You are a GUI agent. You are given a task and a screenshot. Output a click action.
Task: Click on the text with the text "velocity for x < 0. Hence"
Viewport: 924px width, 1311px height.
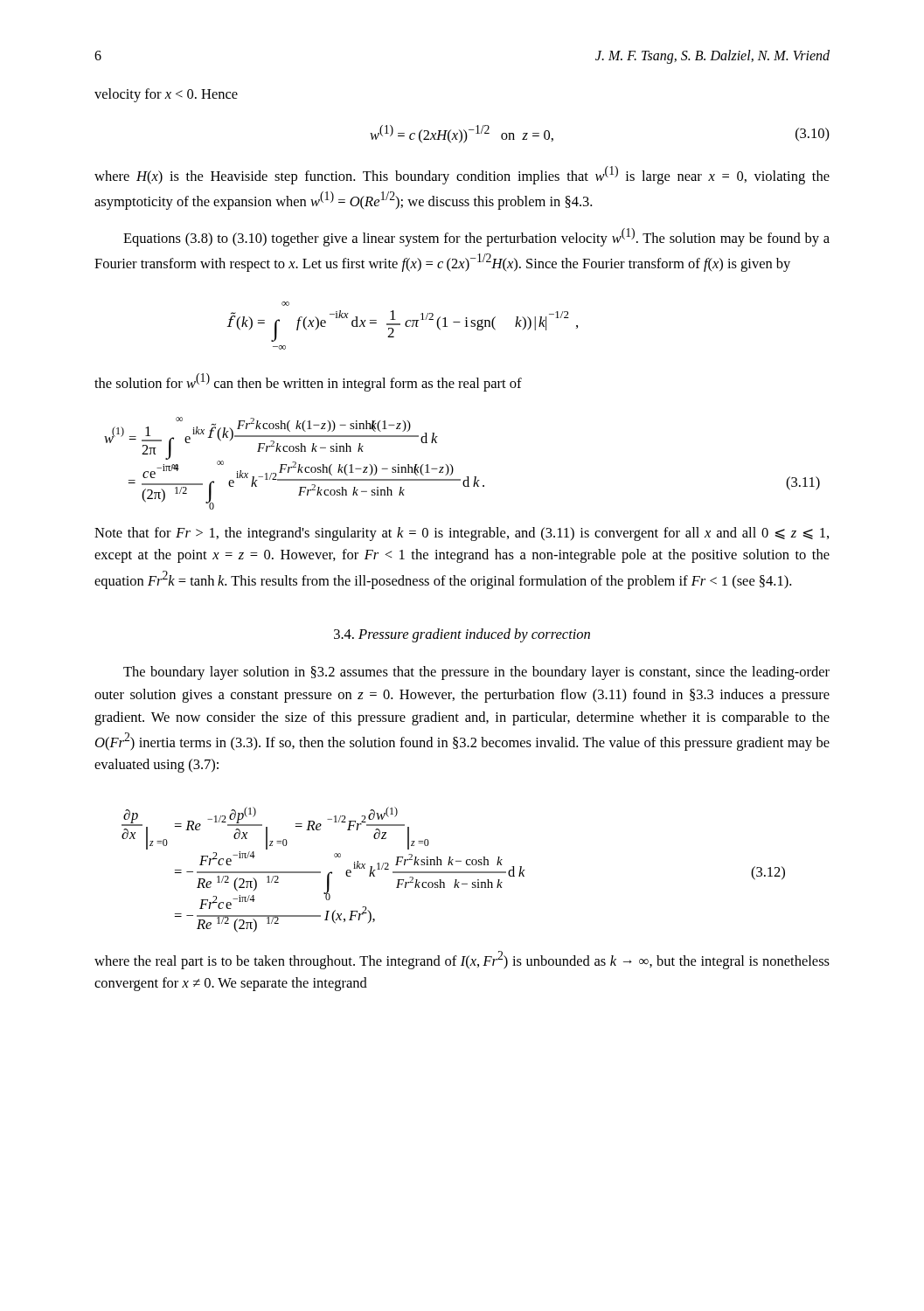tap(166, 95)
